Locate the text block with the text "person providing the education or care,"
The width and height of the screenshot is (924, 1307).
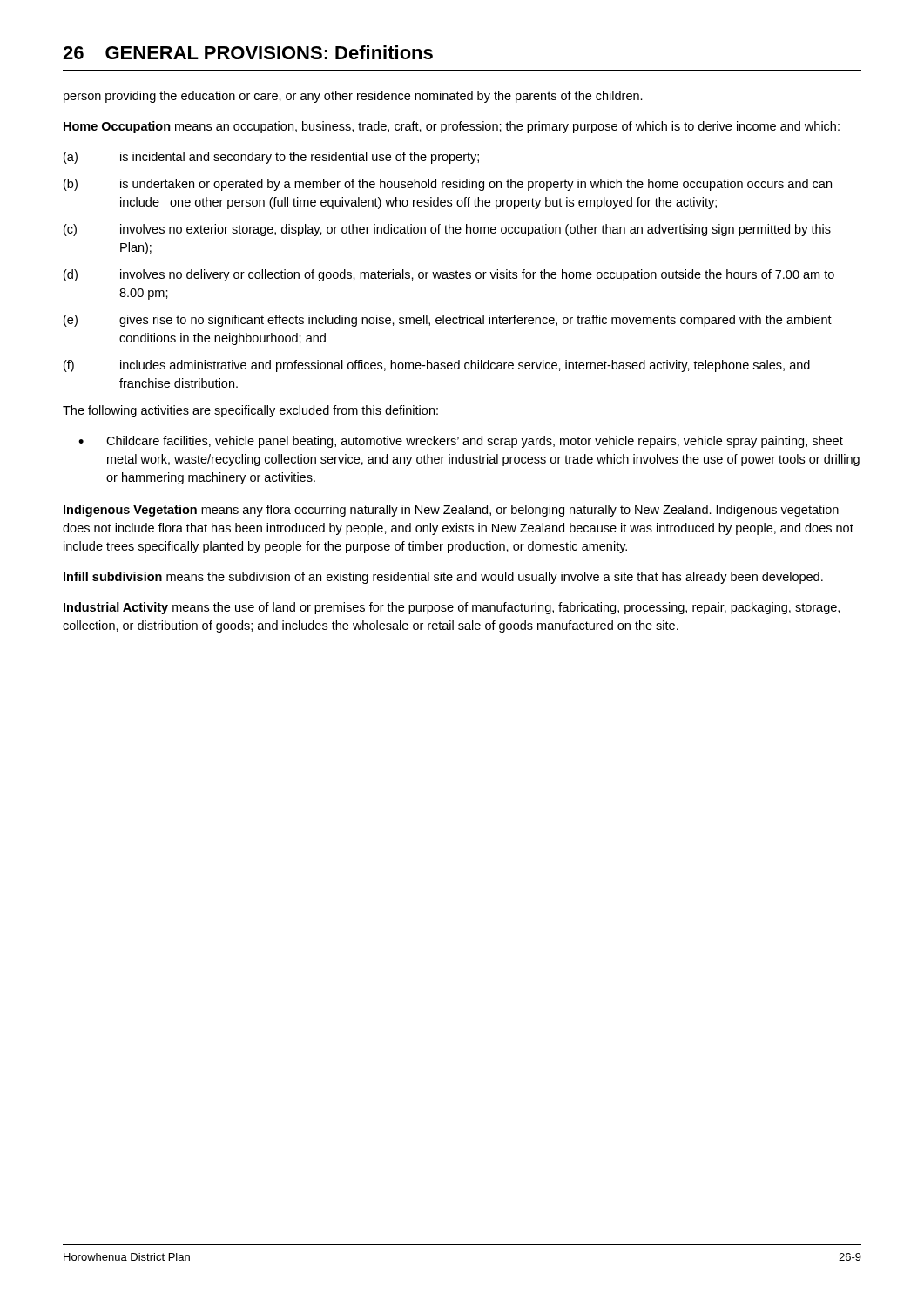click(x=353, y=96)
